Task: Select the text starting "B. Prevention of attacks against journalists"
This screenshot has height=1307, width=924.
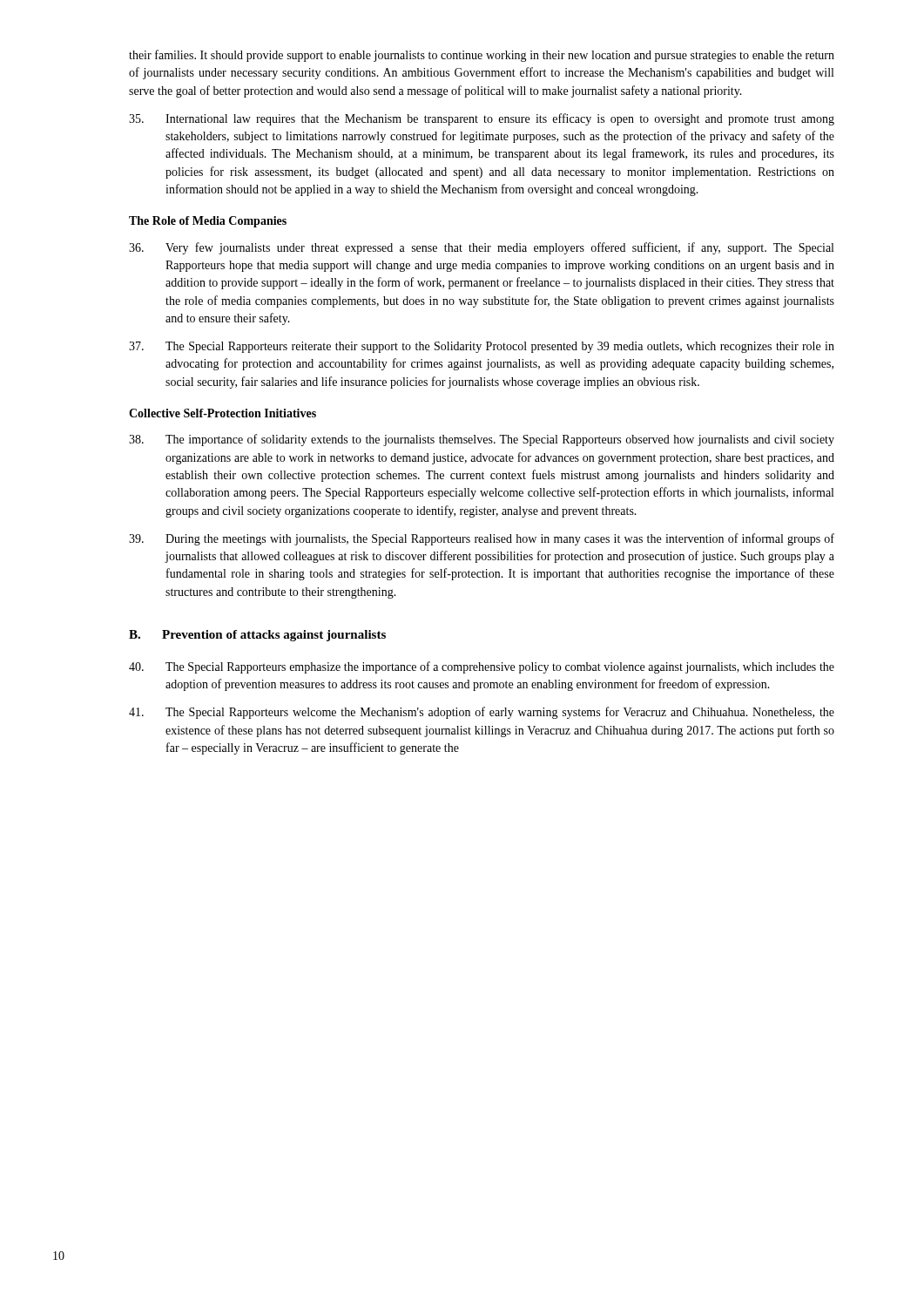Action: [x=257, y=635]
